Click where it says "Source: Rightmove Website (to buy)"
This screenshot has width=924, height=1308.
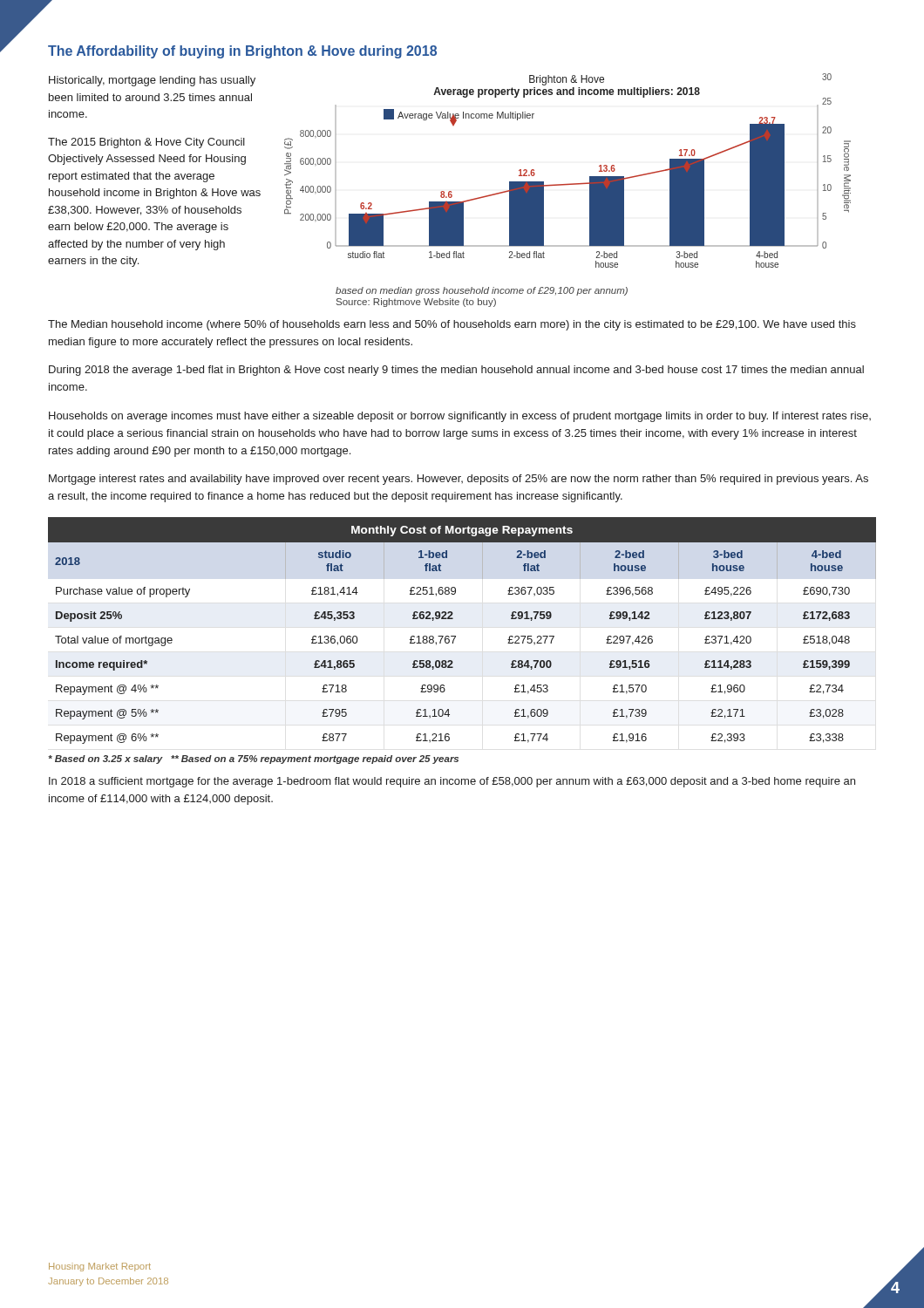pos(416,302)
